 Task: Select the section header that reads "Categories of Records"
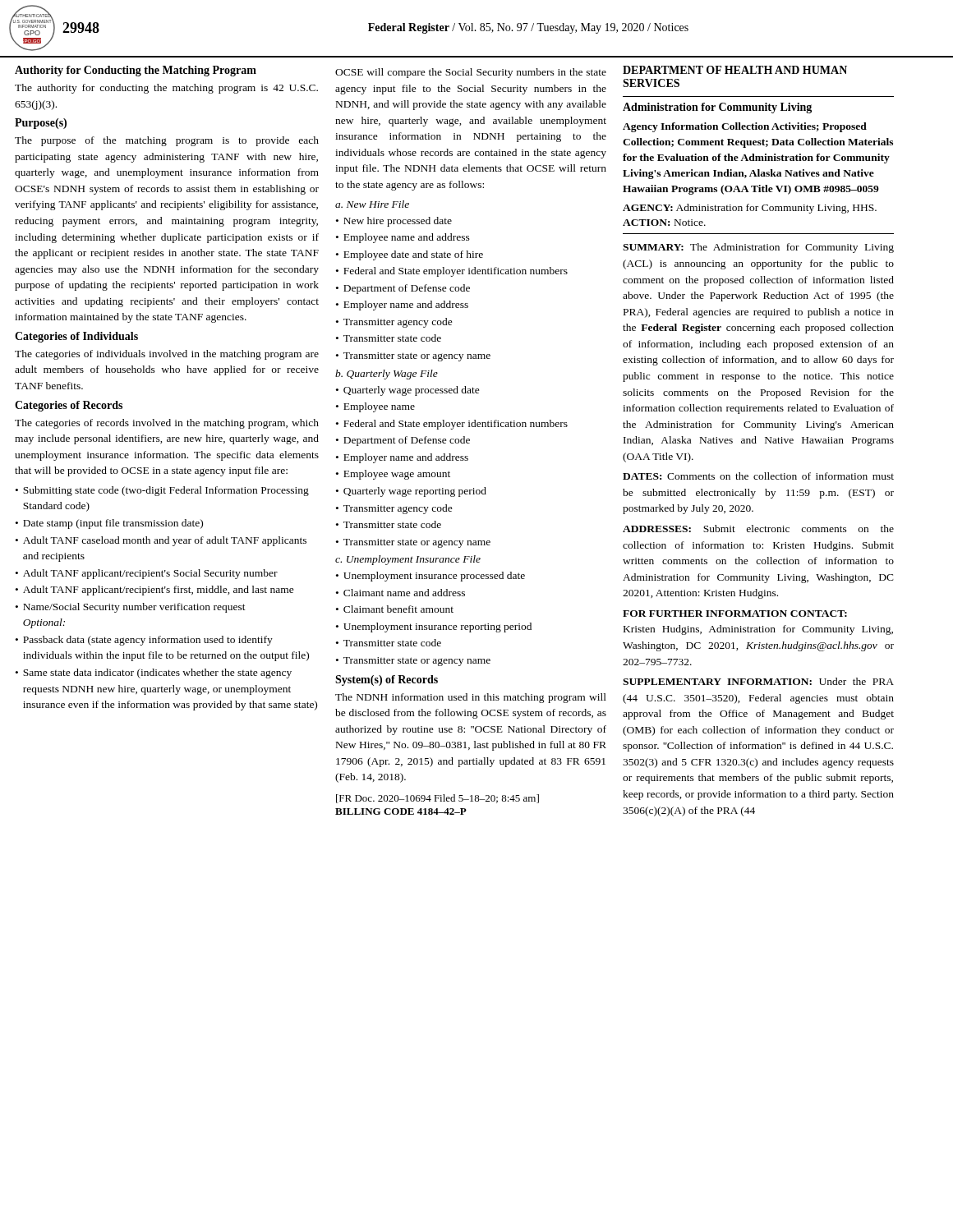pos(69,405)
